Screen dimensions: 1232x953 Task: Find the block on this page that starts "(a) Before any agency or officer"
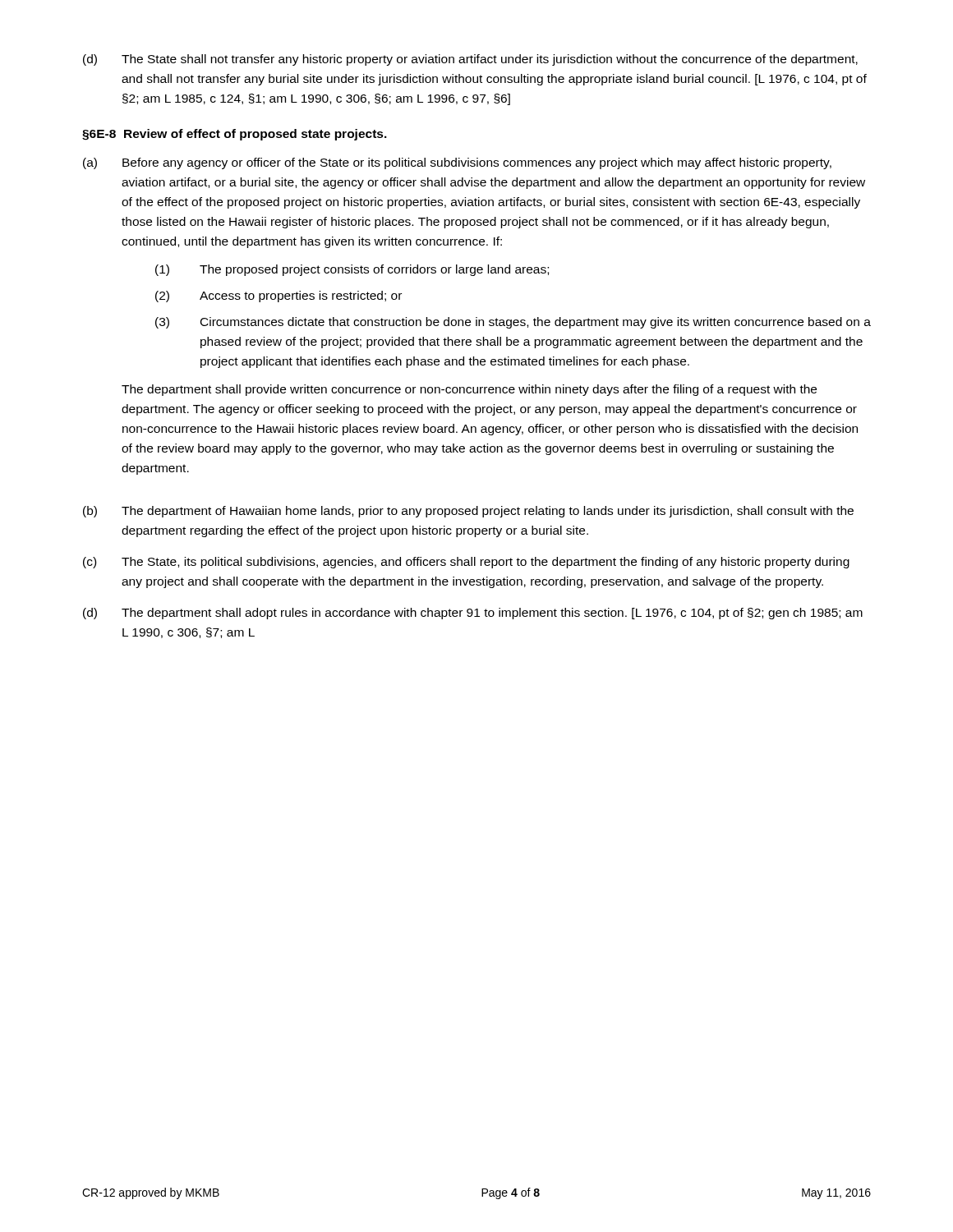coord(476,321)
